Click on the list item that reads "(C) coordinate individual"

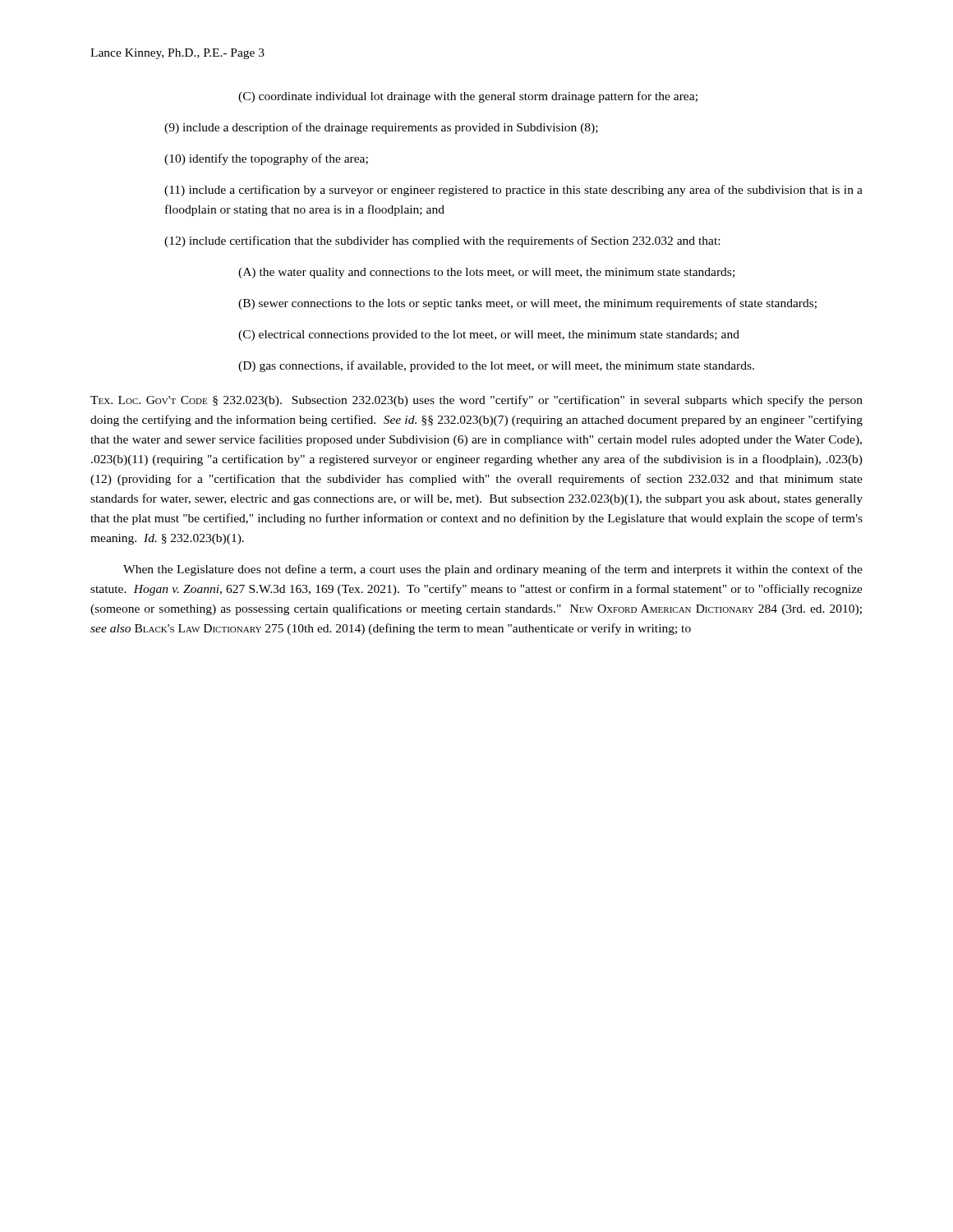point(468,96)
